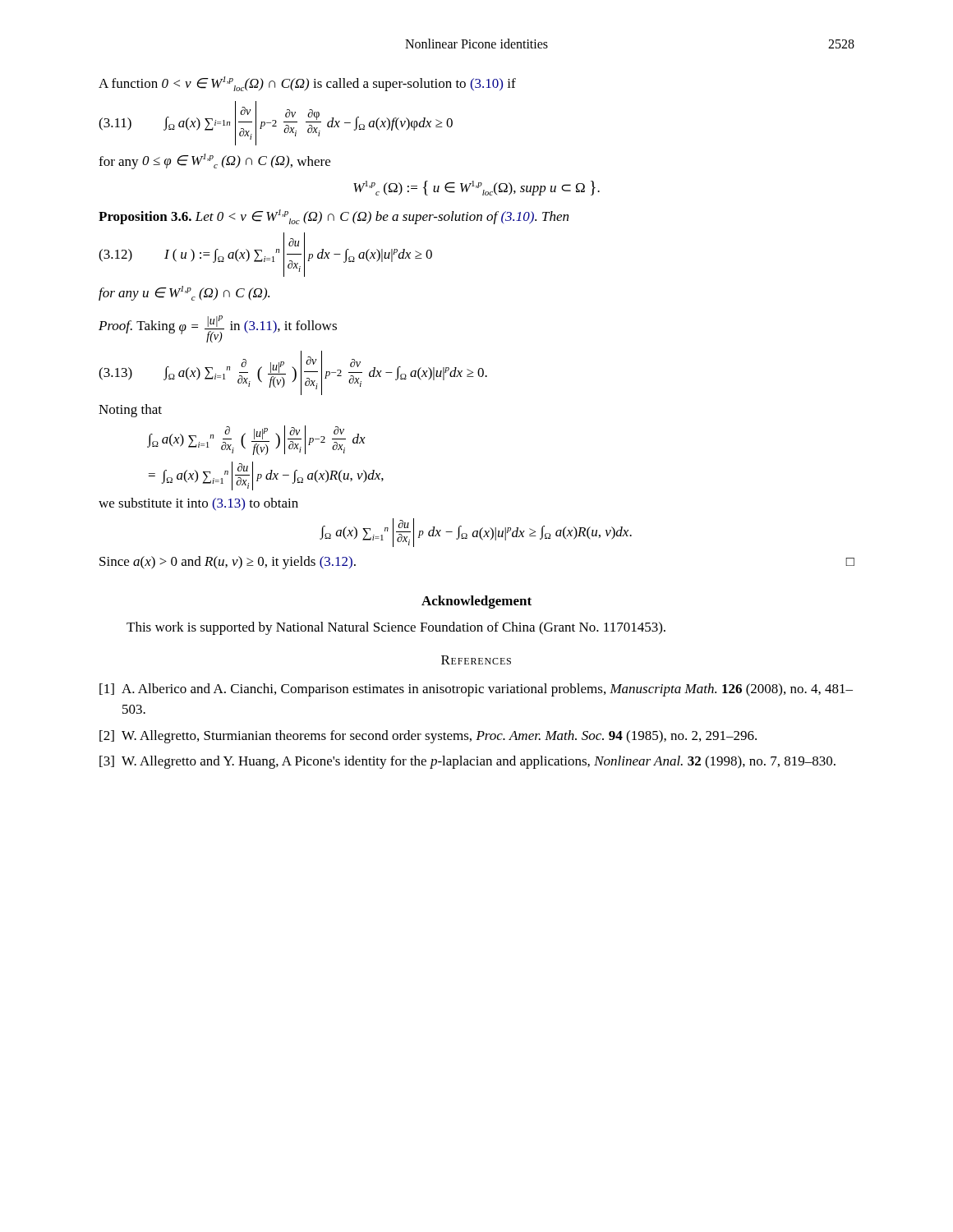The width and height of the screenshot is (953, 1232).
Task: Locate the block of text that opens with "Proof. Taking φ = |u|pf(v) in (3.11), it"
Action: [218, 327]
